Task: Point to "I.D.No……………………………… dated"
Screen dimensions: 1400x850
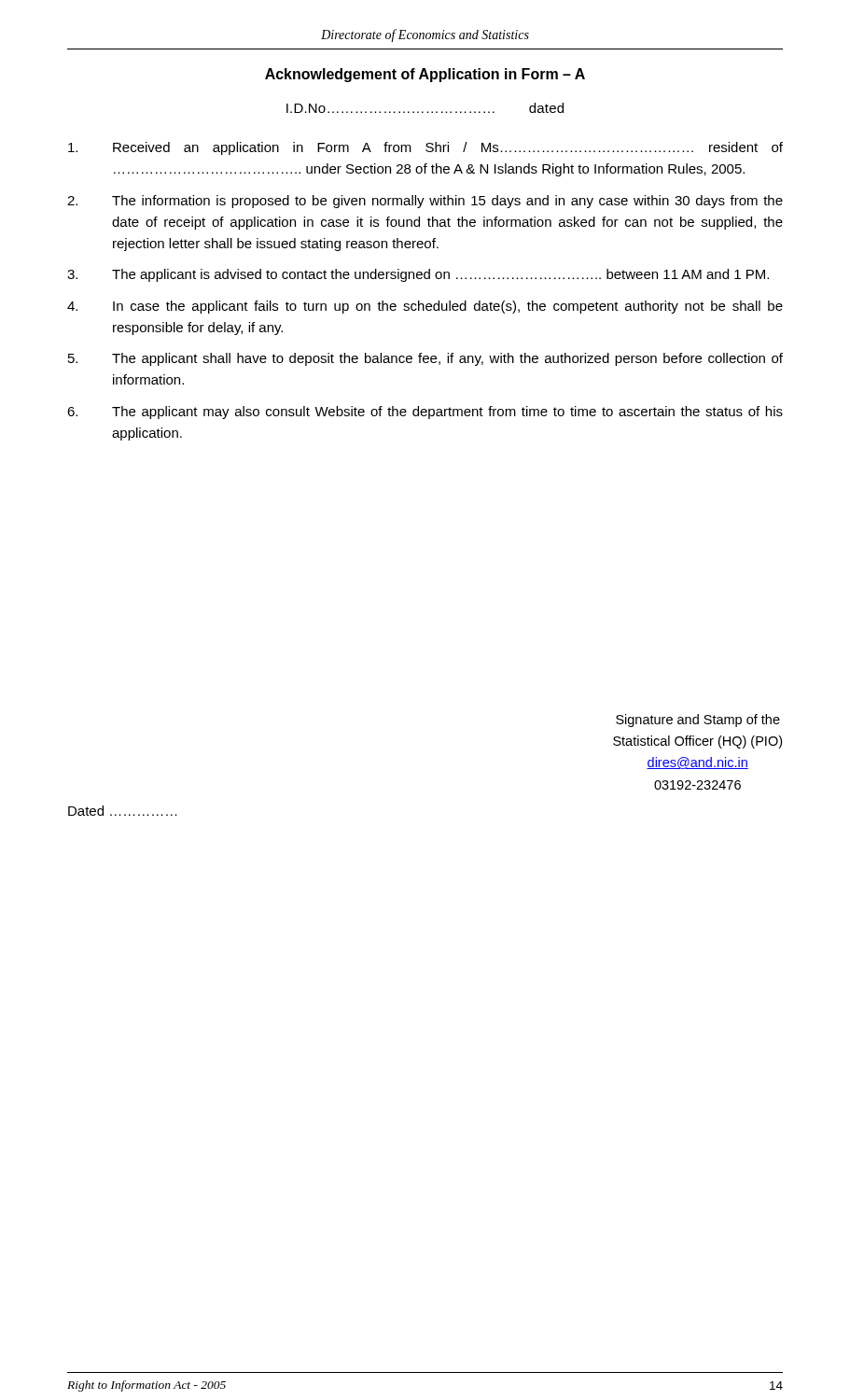Action: pyautogui.click(x=425, y=108)
